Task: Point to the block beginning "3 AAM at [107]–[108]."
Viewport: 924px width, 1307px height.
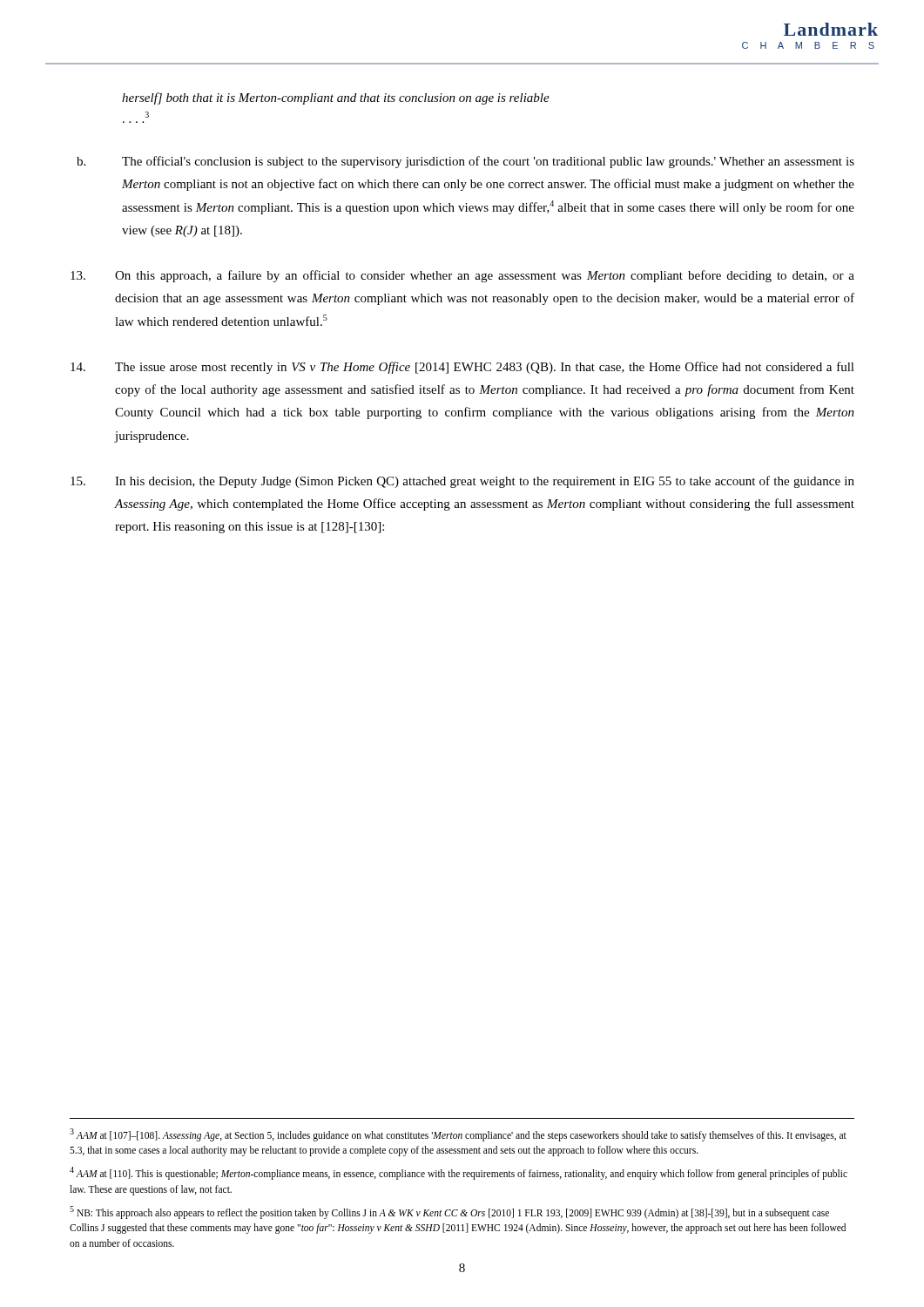Action: tap(458, 1141)
